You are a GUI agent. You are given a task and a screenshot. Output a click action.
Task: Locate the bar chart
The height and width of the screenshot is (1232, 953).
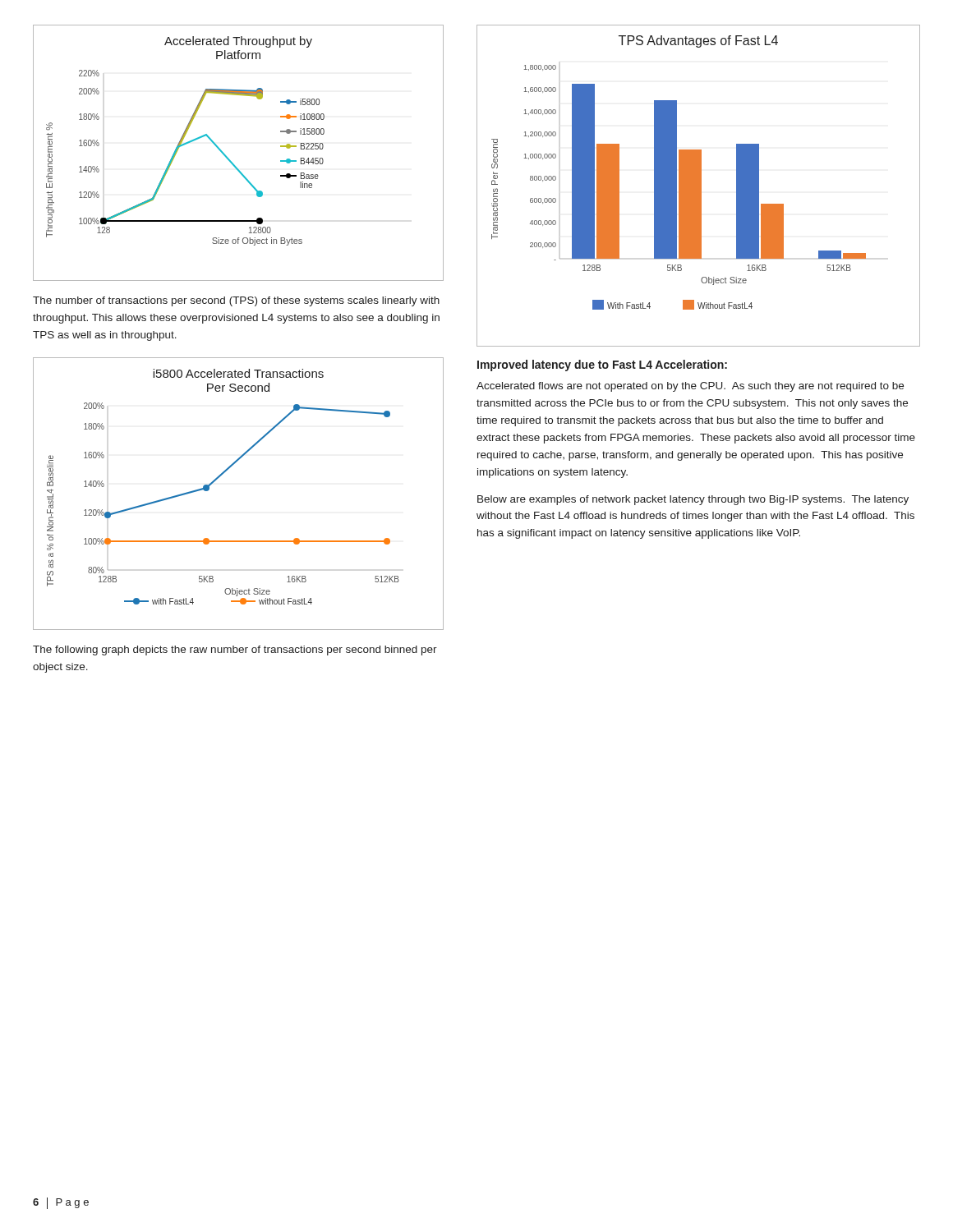click(698, 186)
